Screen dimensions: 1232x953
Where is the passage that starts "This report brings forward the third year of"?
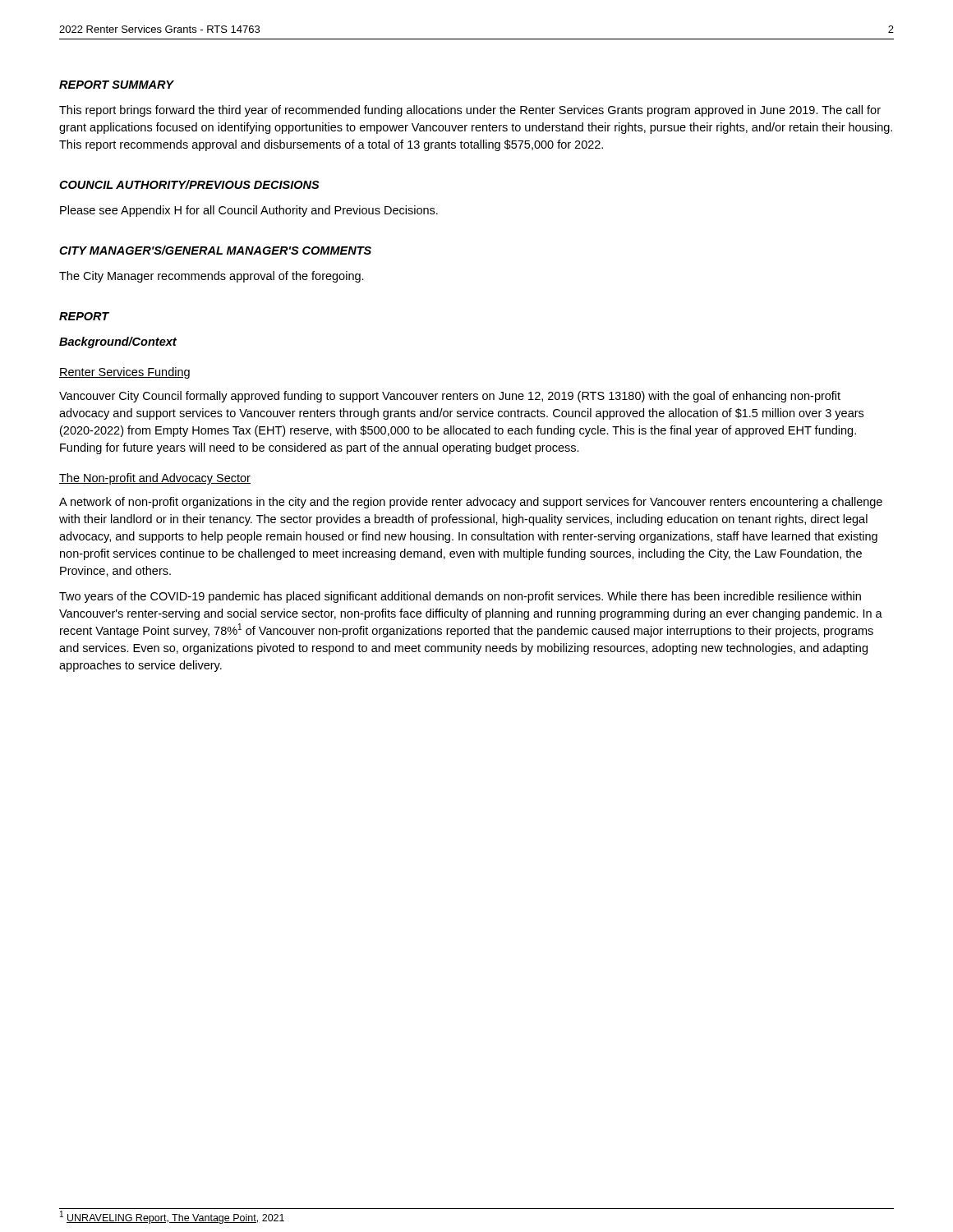tap(476, 128)
